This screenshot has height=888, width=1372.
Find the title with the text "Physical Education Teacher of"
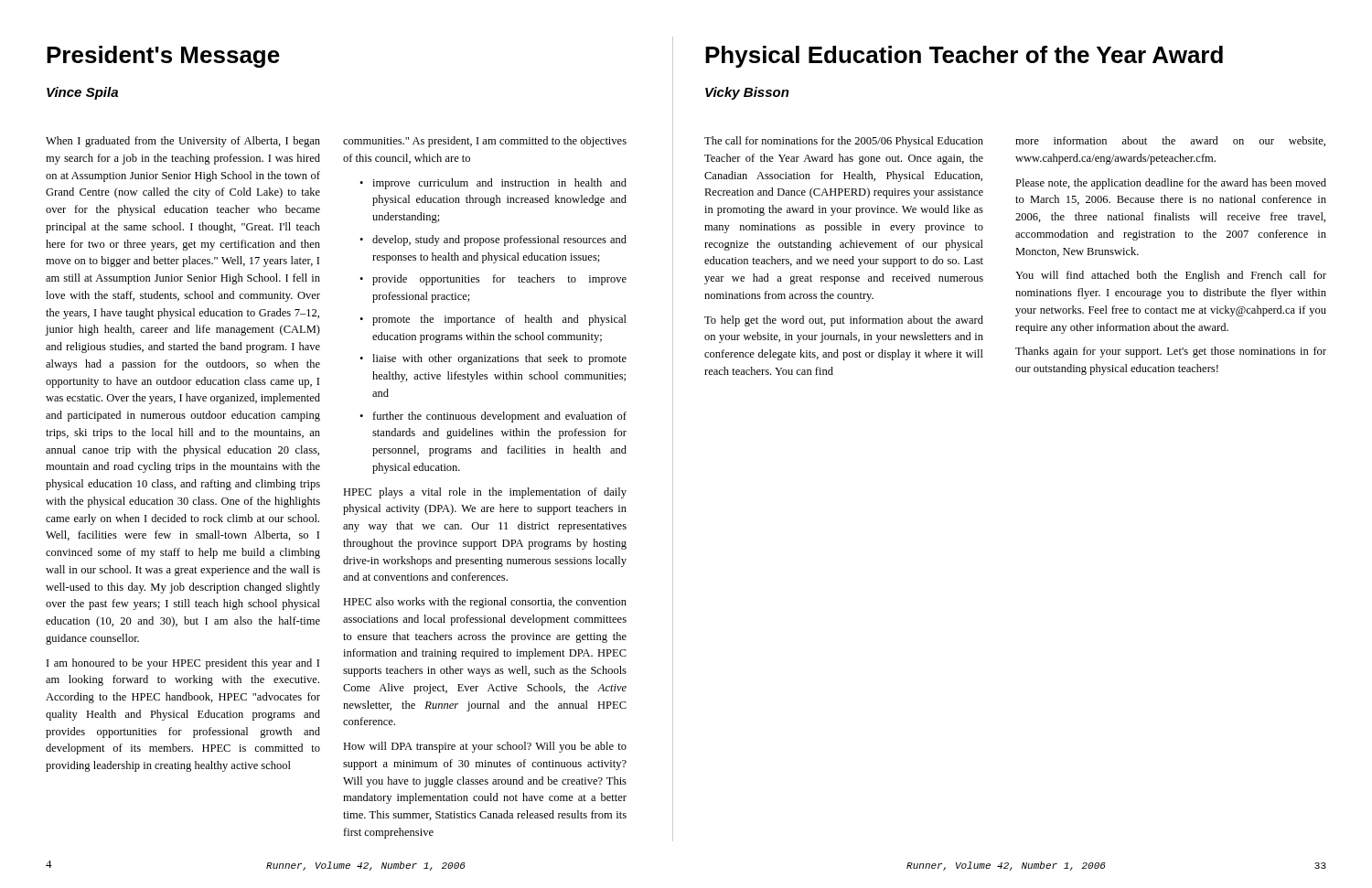point(1015,55)
